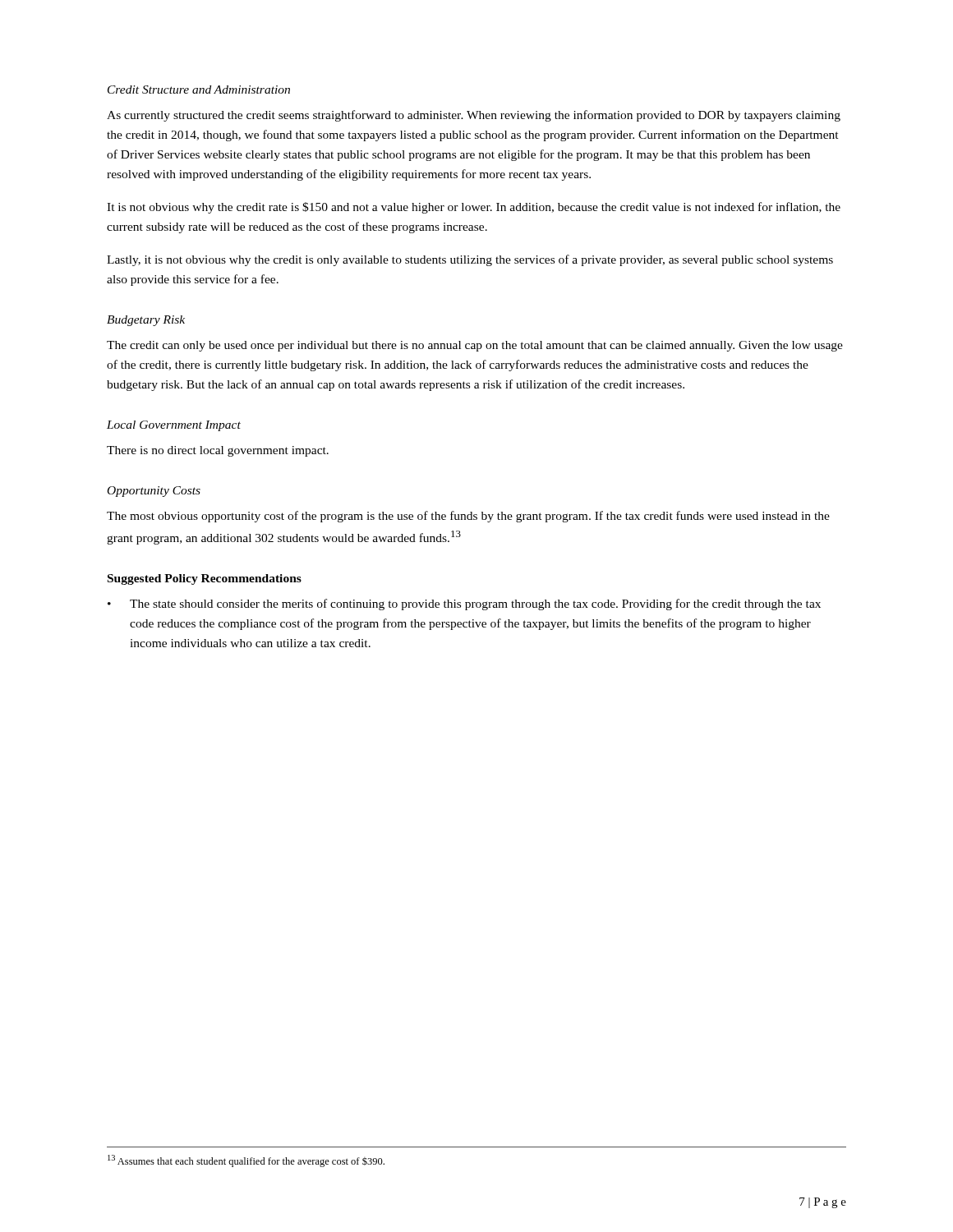Point to the region starting "It is not obvious why the credit rate"
The width and height of the screenshot is (953, 1232).
476,217
